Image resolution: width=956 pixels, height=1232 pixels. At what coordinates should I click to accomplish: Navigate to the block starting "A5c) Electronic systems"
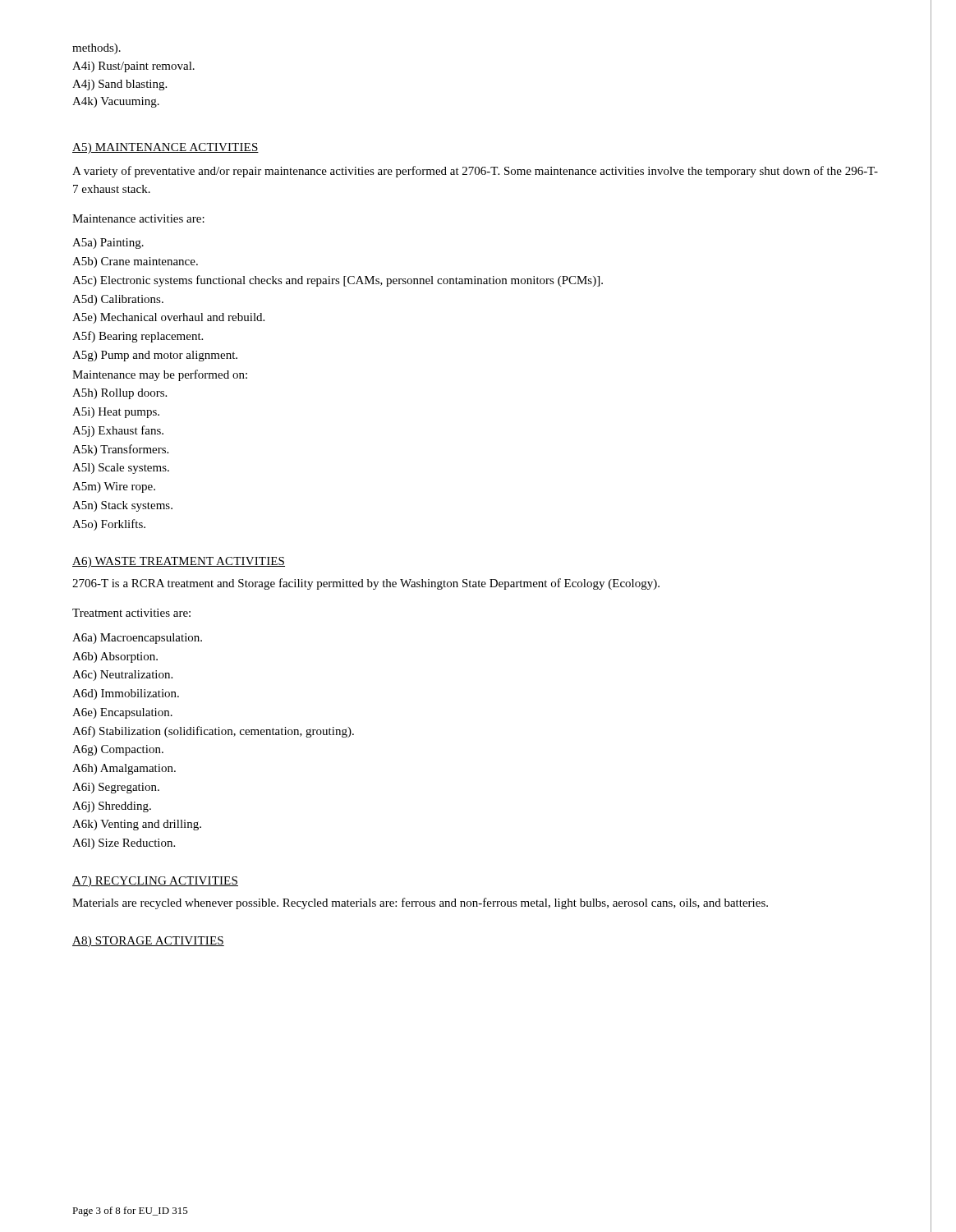coord(338,280)
